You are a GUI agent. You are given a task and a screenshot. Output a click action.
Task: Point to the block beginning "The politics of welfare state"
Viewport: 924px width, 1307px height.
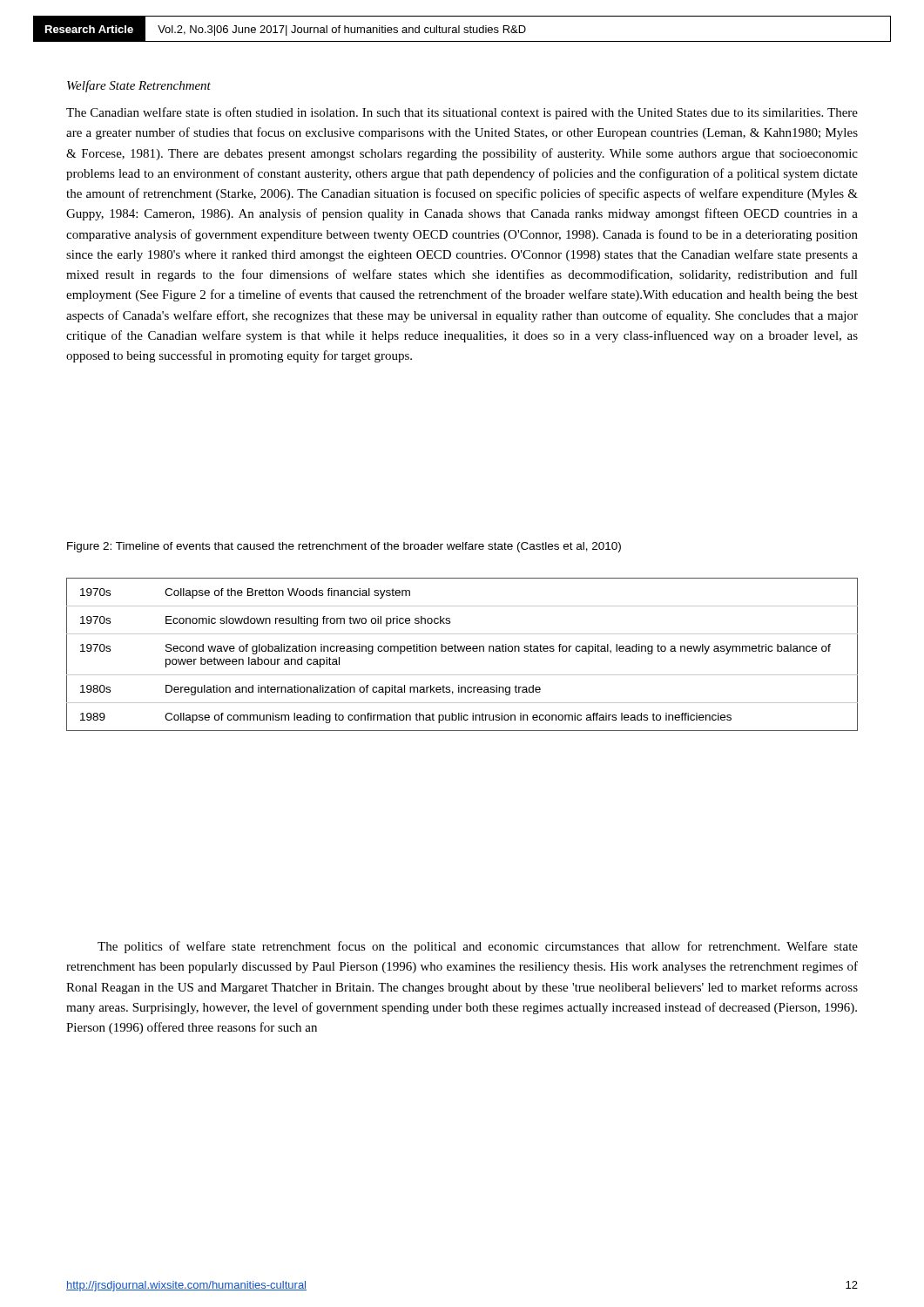pos(462,987)
